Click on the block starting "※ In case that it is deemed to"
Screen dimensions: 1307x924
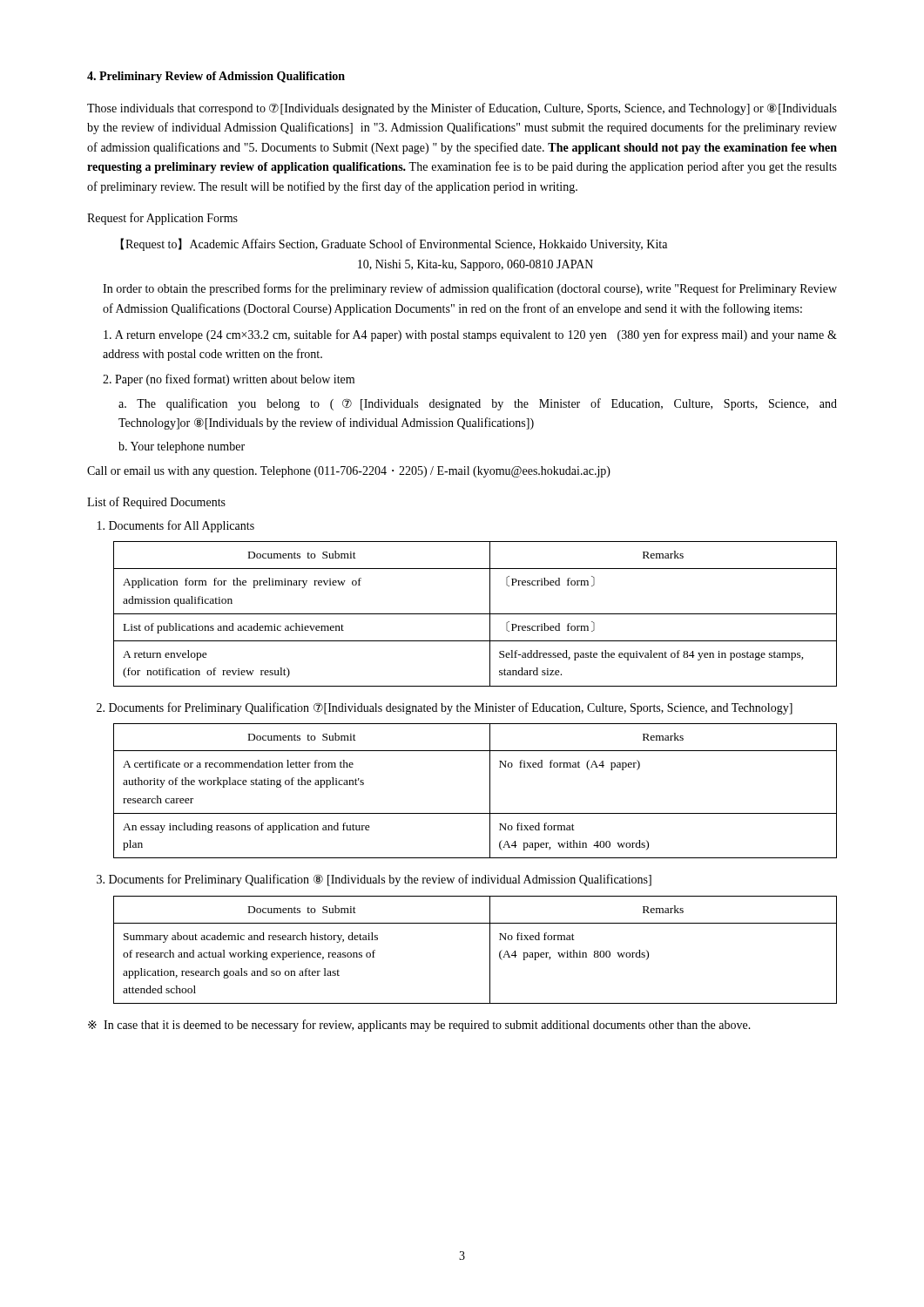[x=419, y=1025]
